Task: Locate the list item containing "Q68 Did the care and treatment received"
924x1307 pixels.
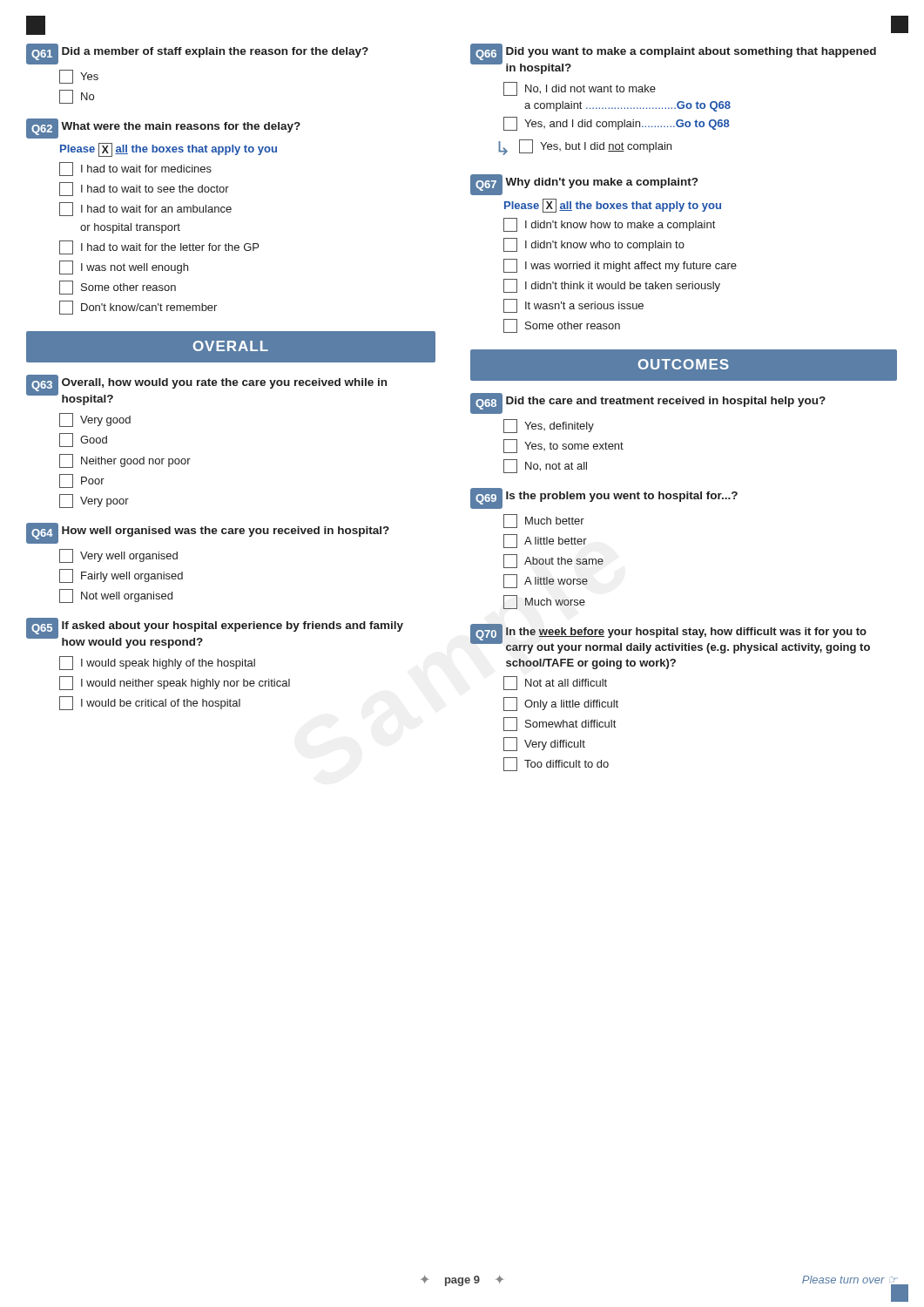Action: tap(648, 403)
